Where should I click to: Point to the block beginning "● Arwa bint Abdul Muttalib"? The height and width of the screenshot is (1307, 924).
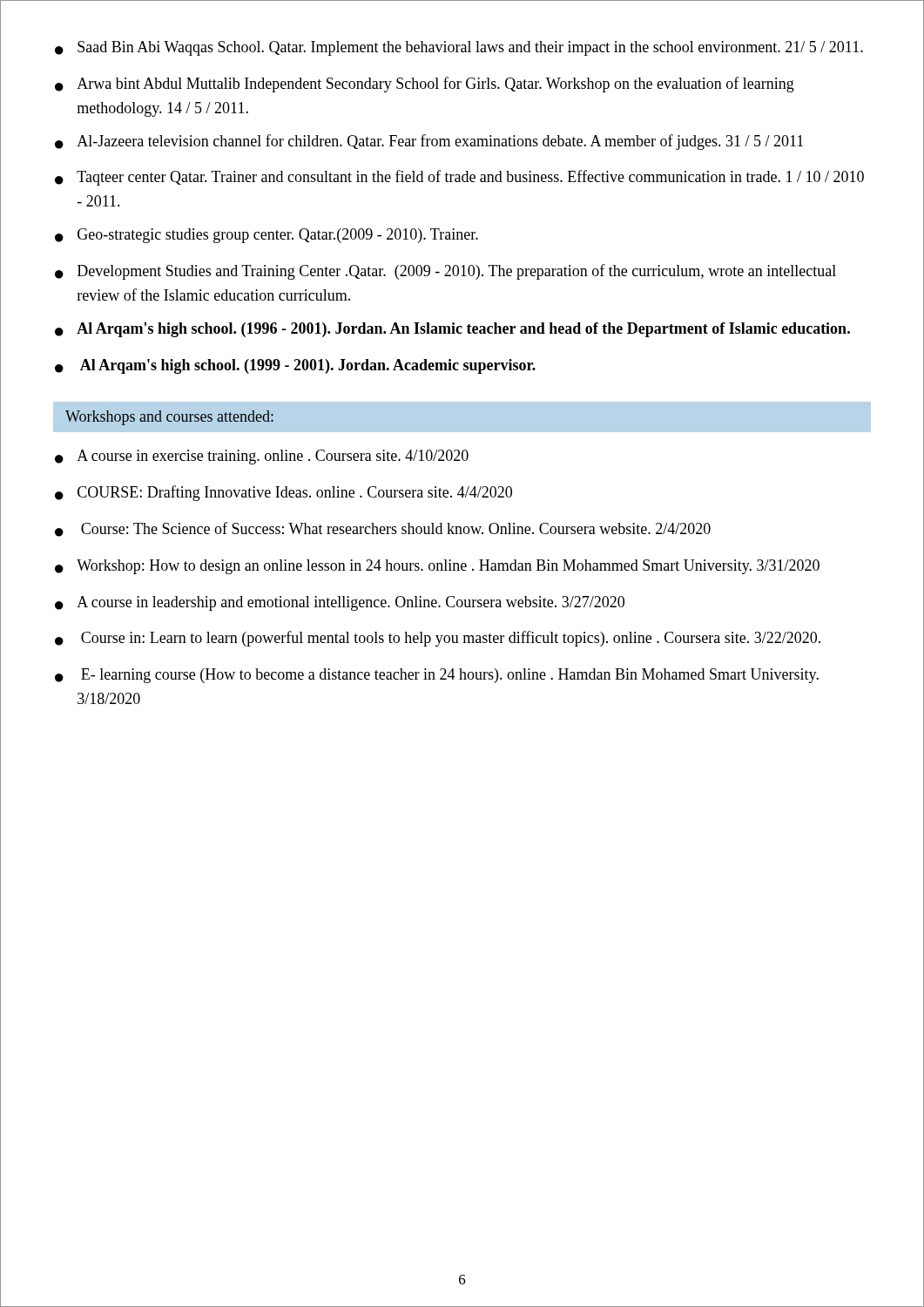pyautogui.click(x=462, y=96)
